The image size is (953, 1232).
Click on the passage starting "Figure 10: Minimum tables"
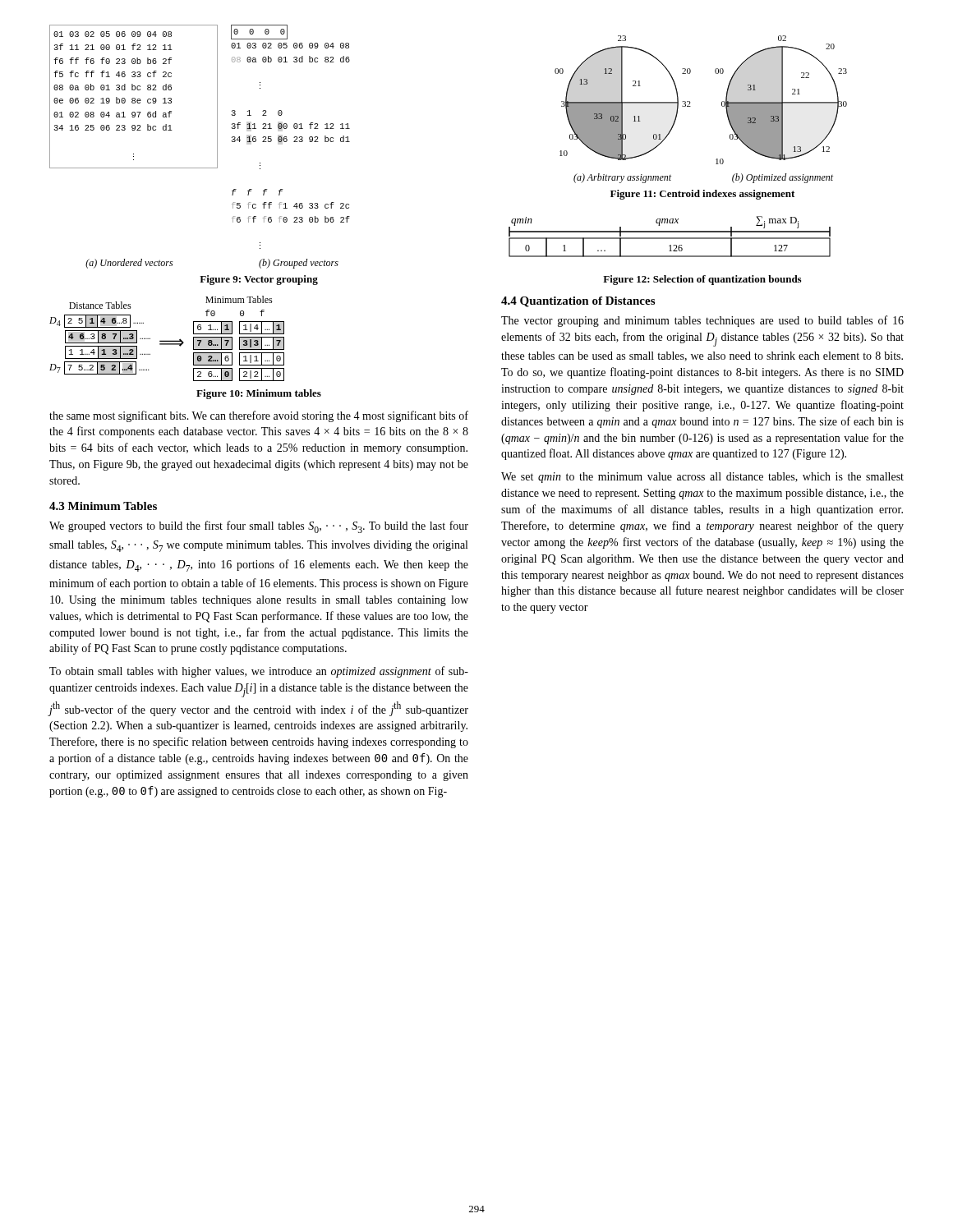259,393
